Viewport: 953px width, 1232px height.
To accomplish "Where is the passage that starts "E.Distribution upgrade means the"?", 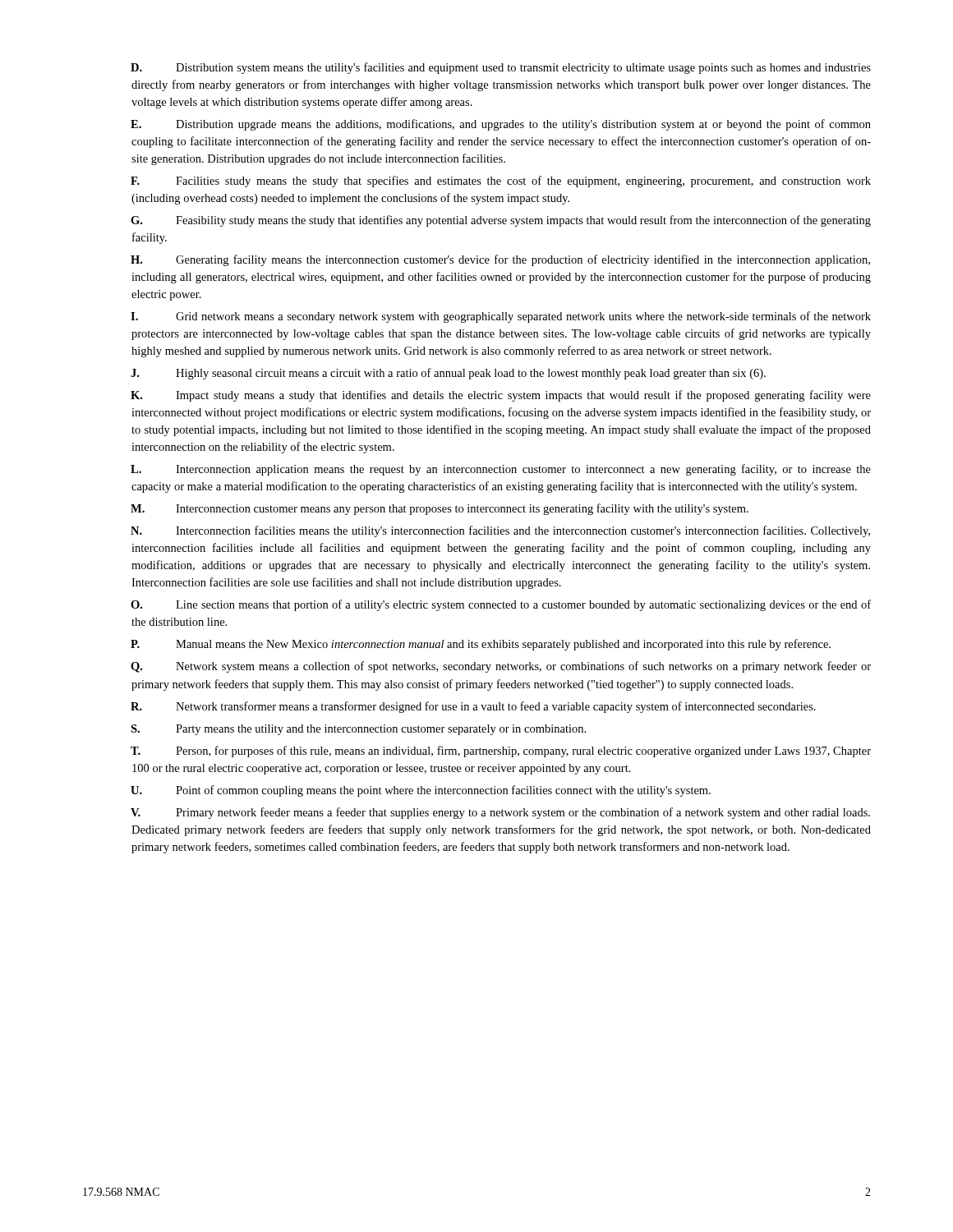I will point(501,141).
